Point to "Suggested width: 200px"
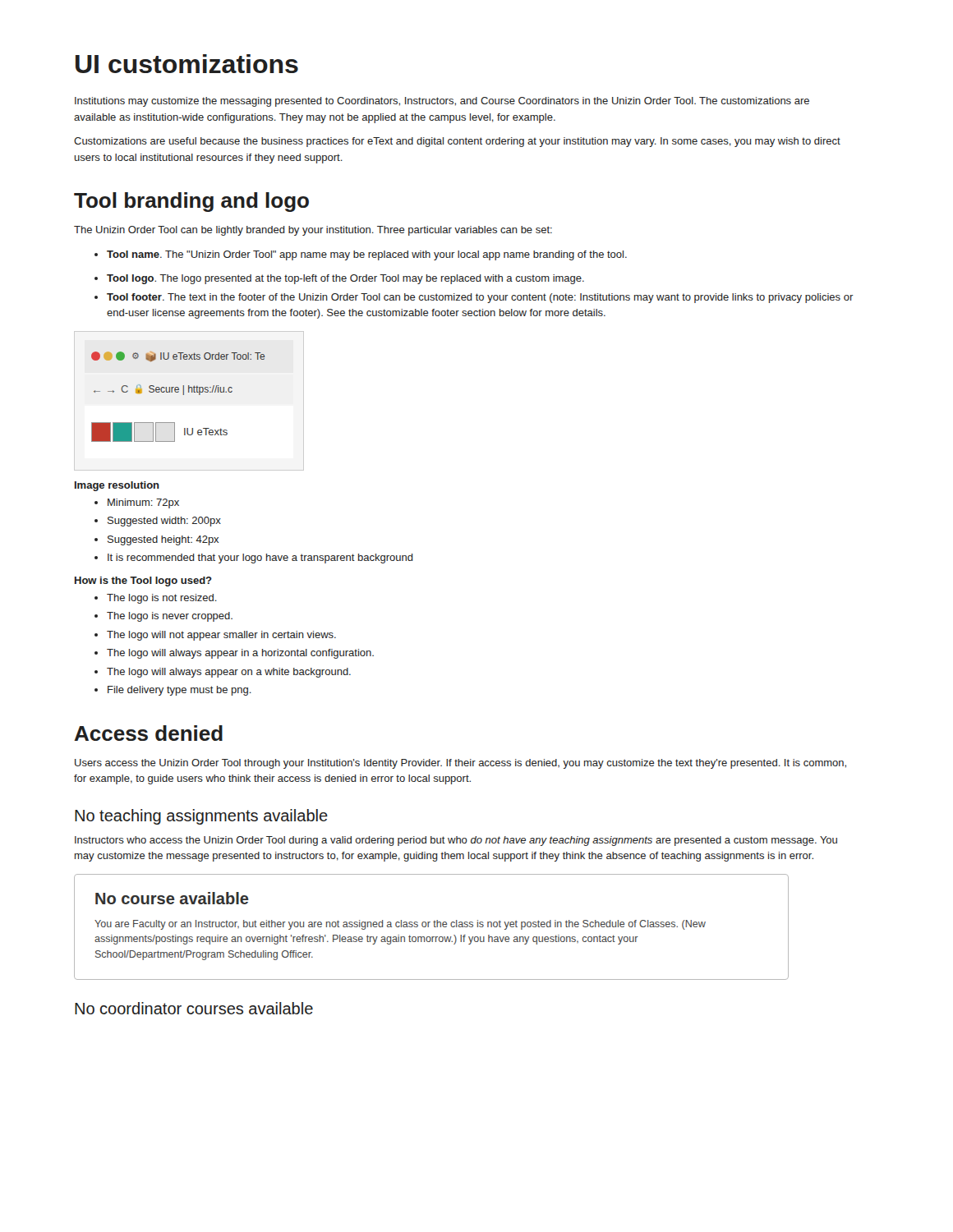953x1232 pixels. coord(158,522)
